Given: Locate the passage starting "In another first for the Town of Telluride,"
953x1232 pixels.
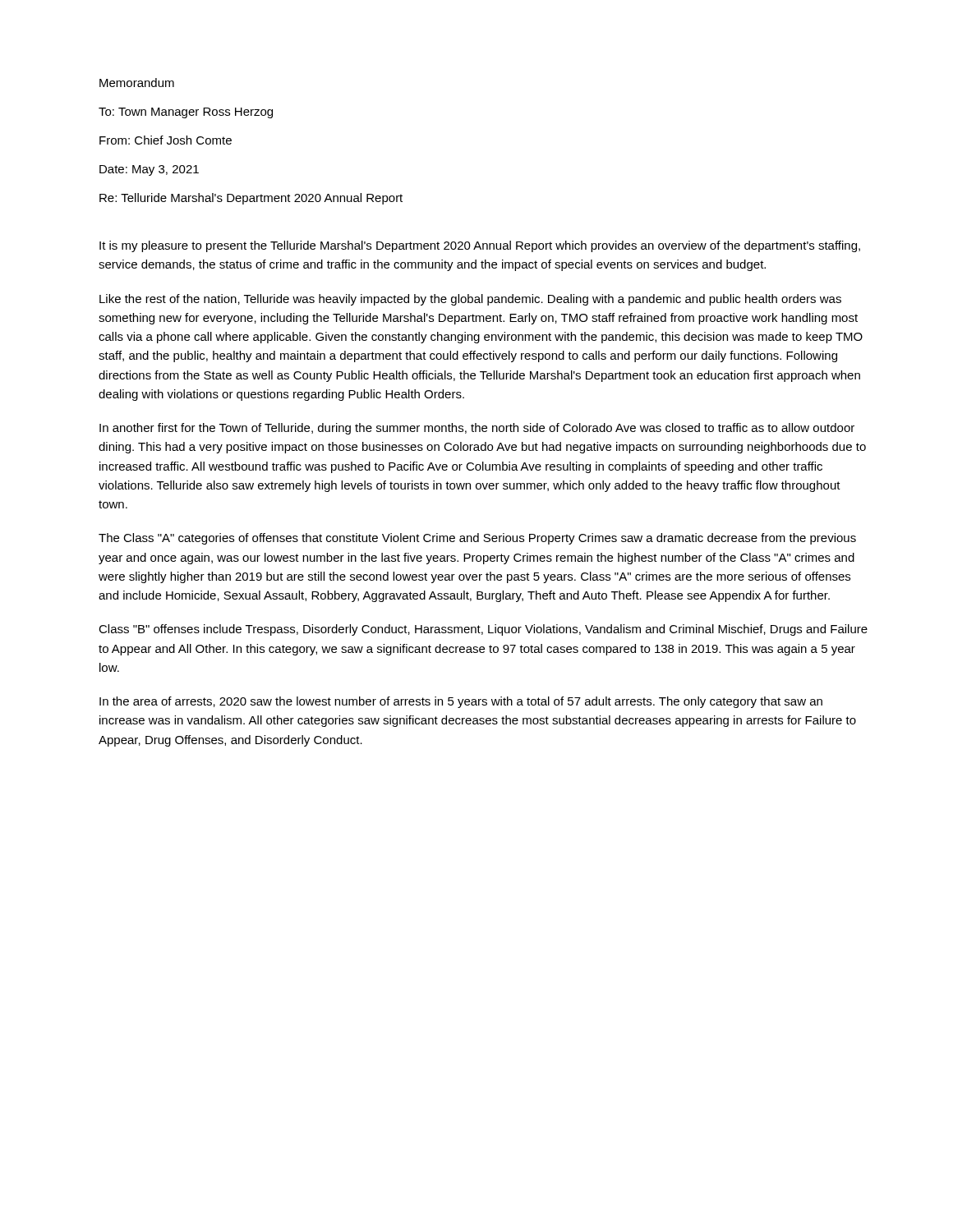Looking at the screenshot, I should point(482,466).
